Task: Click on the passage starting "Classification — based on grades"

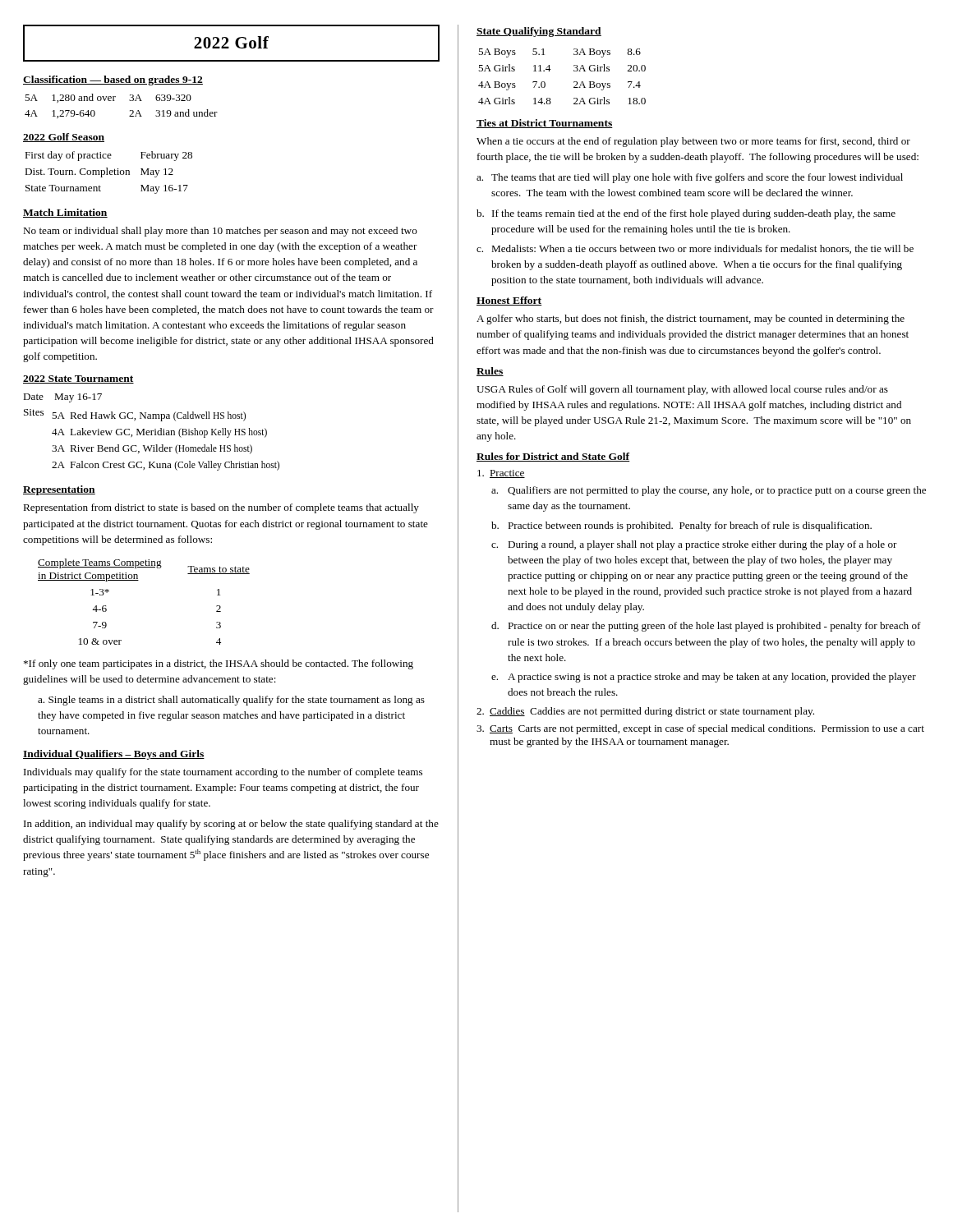Action: coord(113,79)
